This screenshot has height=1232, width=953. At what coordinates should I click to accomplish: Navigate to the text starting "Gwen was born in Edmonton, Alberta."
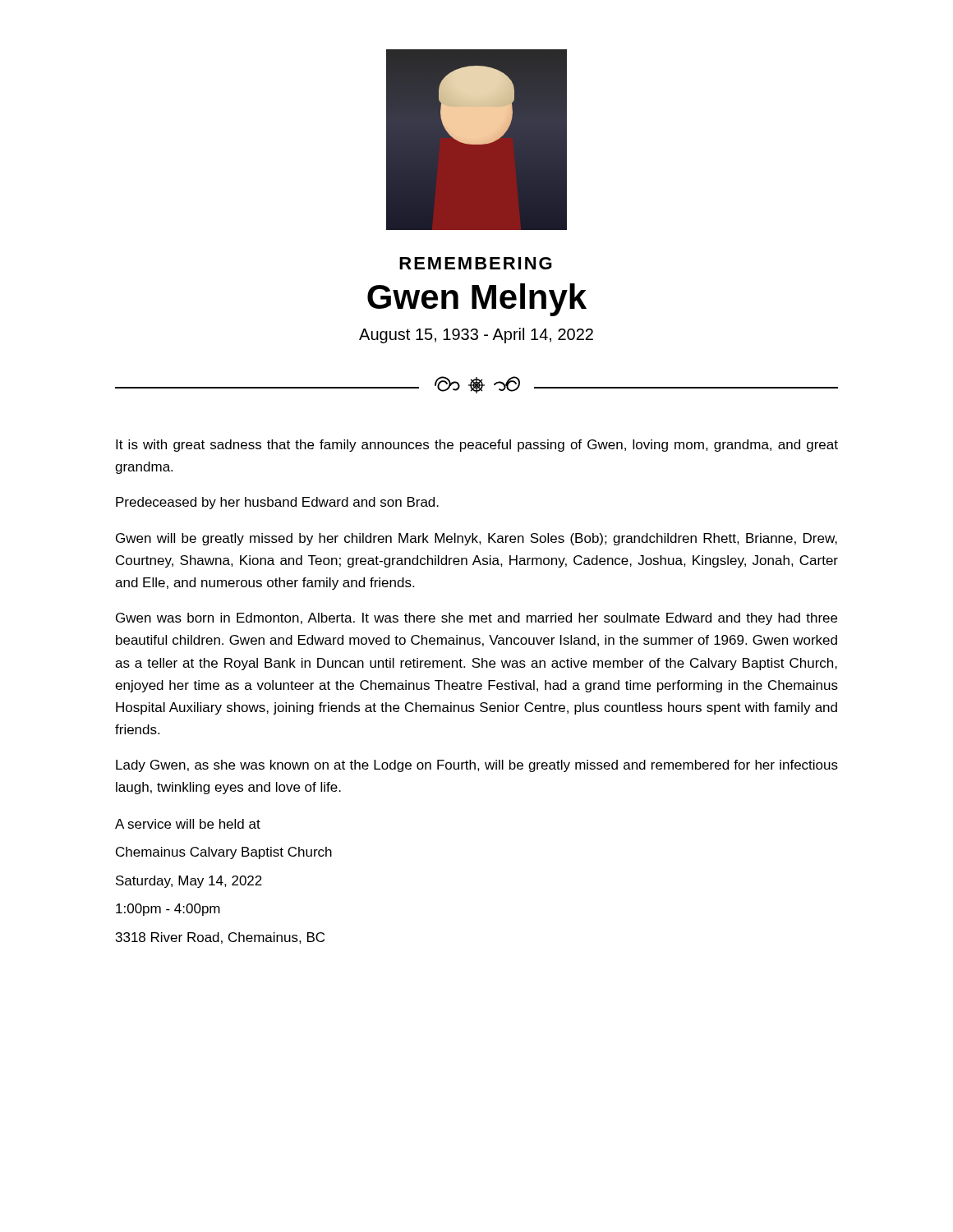click(x=476, y=674)
